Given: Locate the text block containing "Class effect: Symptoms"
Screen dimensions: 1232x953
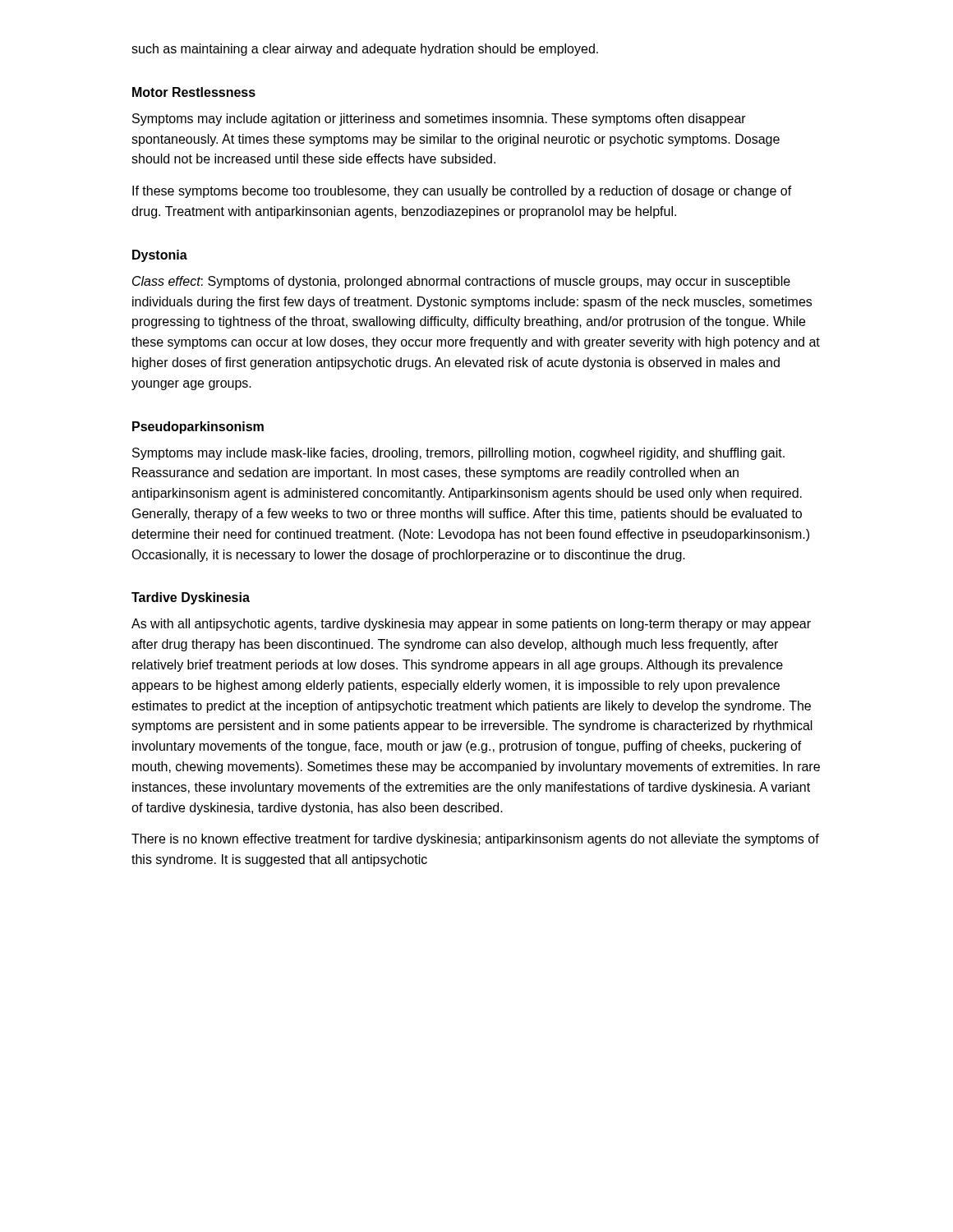Looking at the screenshot, I should 476,332.
